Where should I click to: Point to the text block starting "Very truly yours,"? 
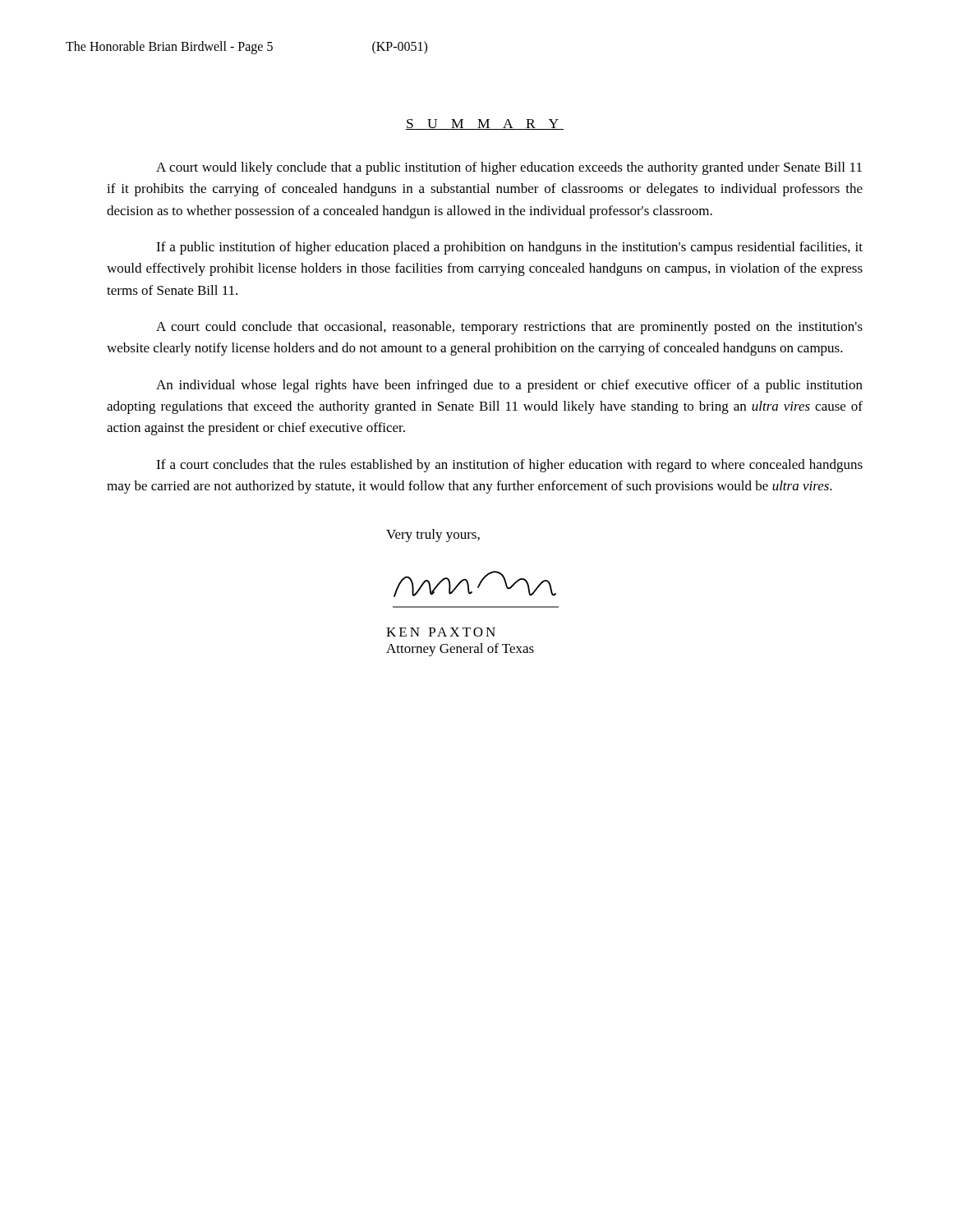[433, 535]
